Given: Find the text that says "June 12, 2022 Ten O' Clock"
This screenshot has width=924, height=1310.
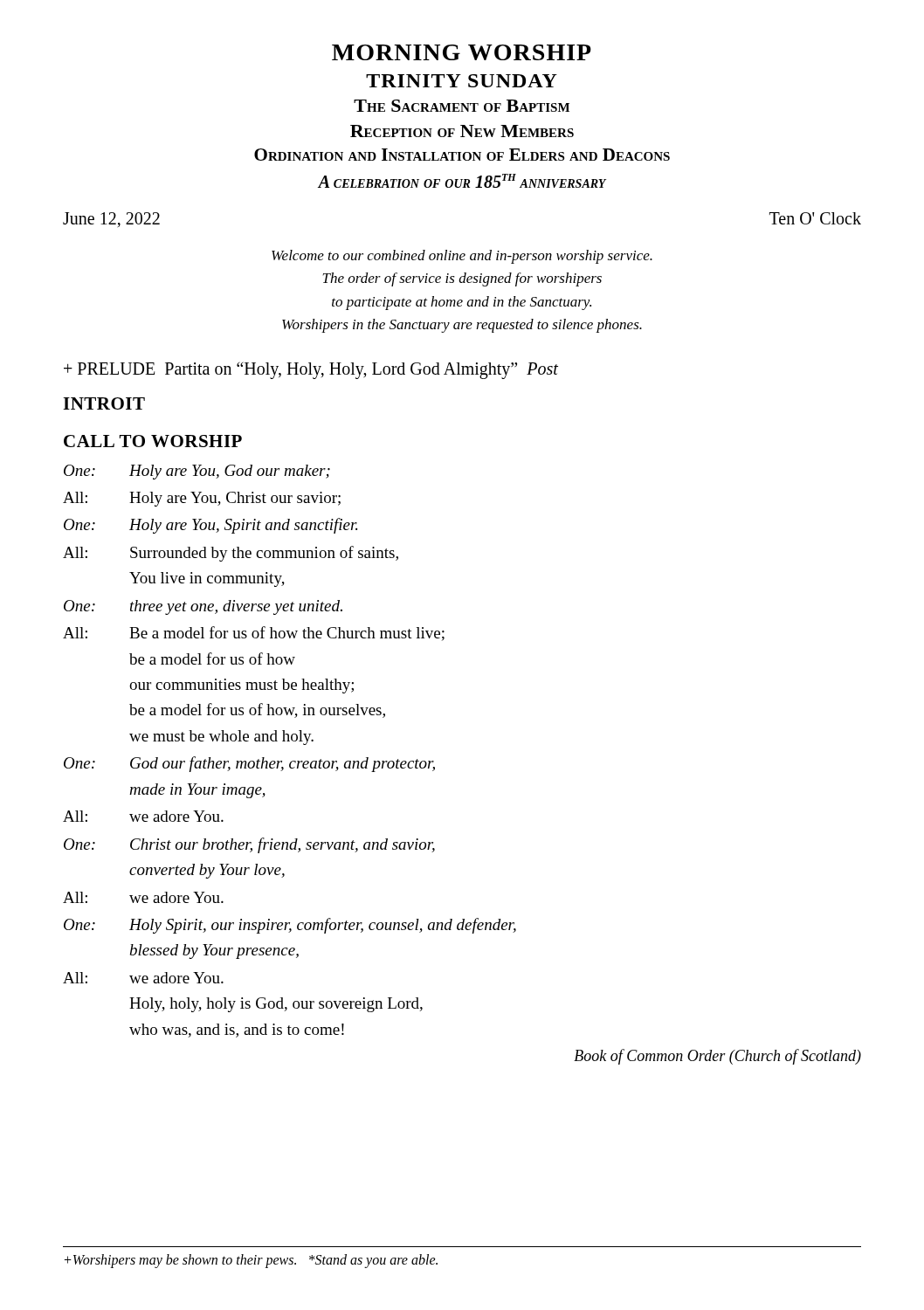Looking at the screenshot, I should pyautogui.click(x=112, y=220).
